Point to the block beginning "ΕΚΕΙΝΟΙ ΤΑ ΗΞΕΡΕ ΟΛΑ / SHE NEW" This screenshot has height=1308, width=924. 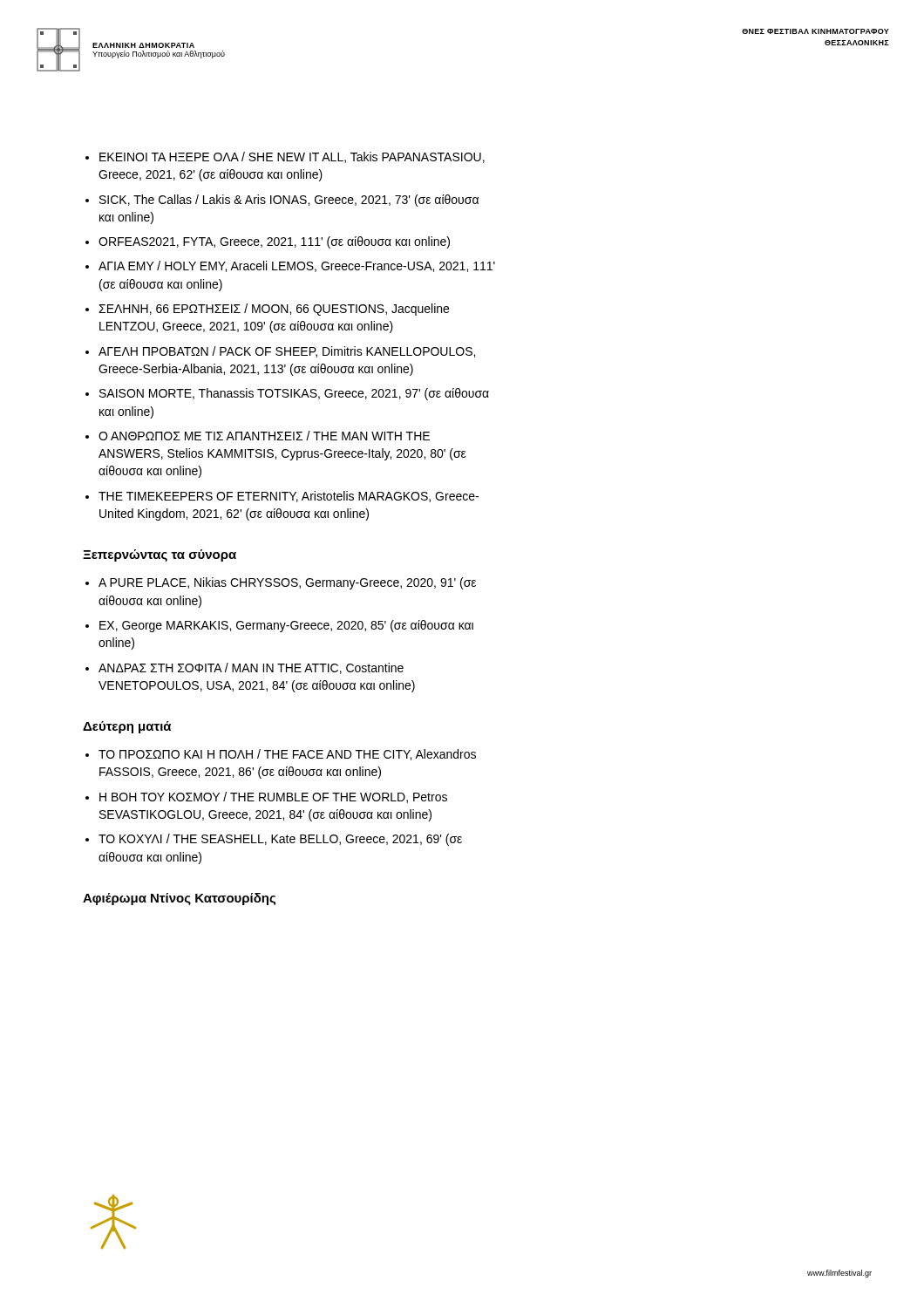pos(292,166)
